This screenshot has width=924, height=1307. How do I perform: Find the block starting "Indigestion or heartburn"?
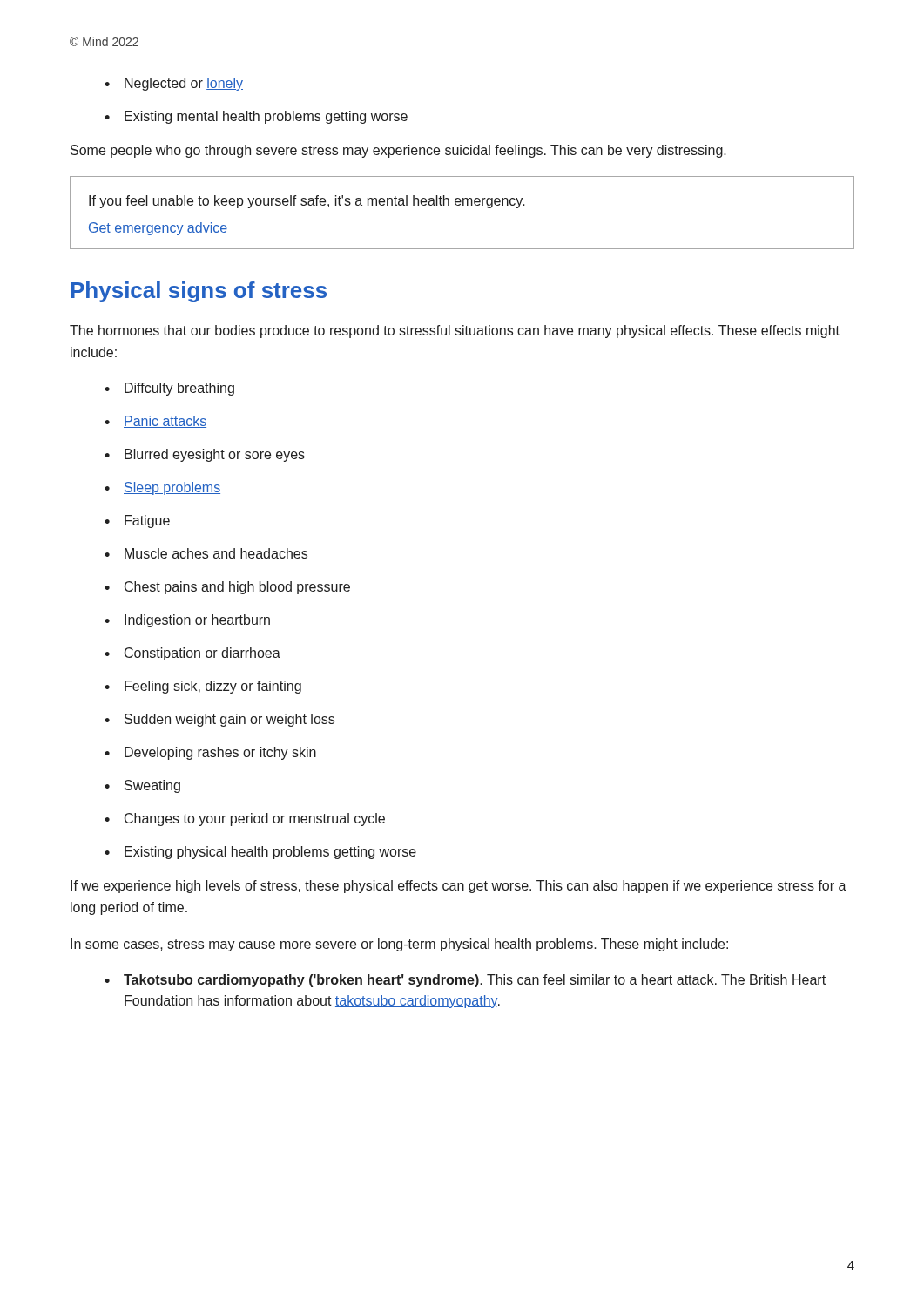(197, 620)
